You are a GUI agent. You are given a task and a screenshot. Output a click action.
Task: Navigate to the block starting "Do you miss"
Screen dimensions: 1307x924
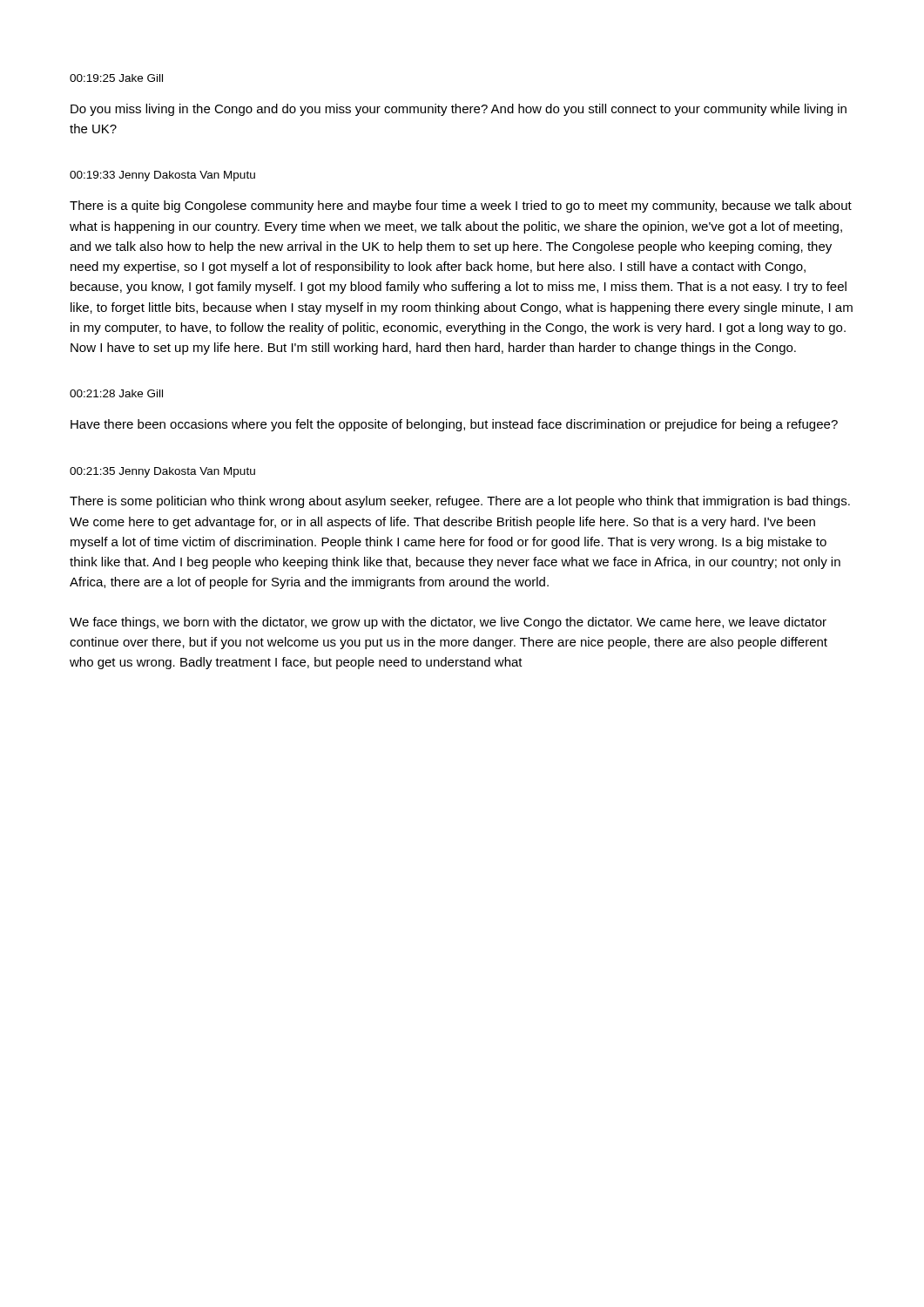click(458, 119)
